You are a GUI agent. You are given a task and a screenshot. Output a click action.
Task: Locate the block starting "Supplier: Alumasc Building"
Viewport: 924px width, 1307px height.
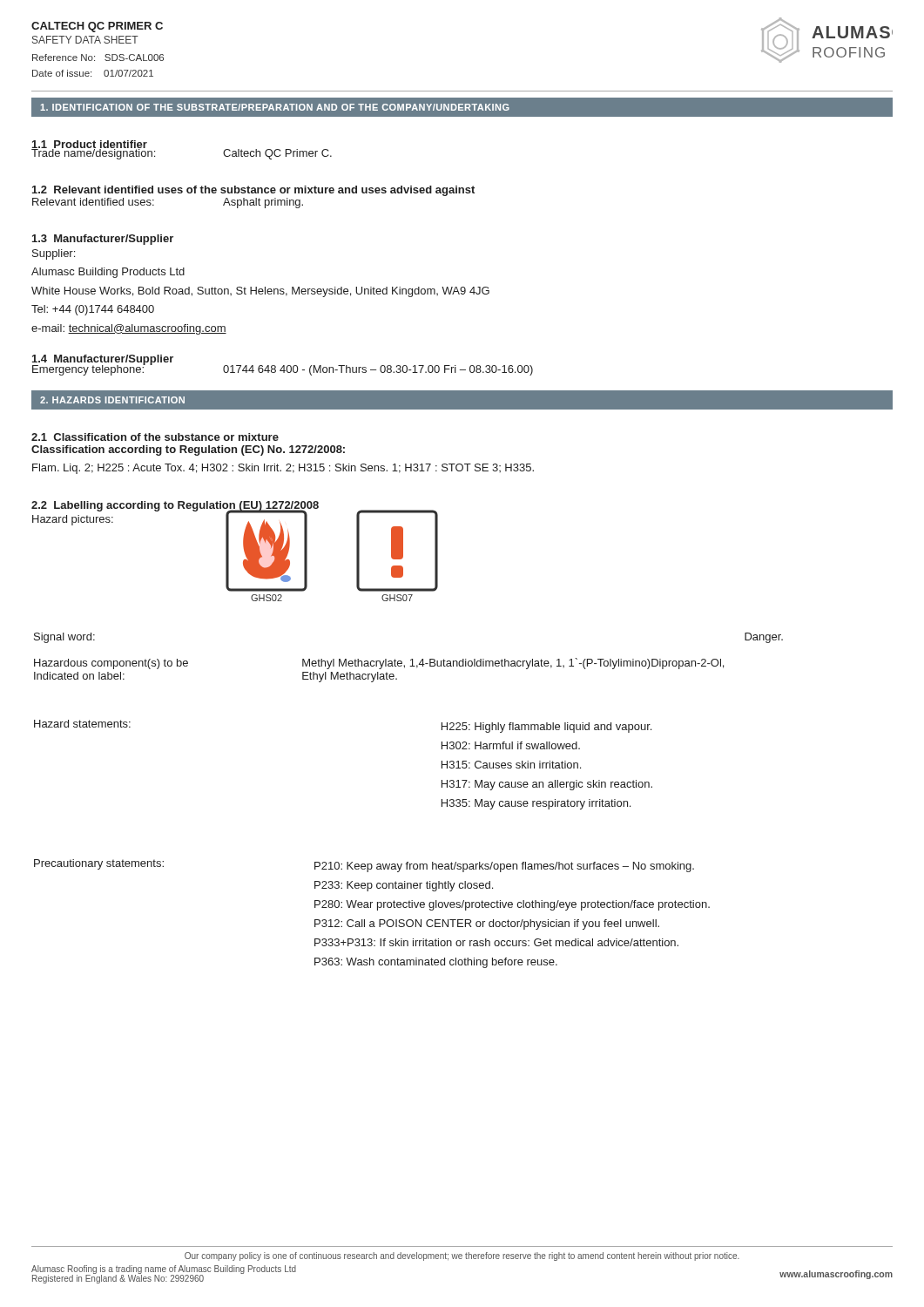462,291
